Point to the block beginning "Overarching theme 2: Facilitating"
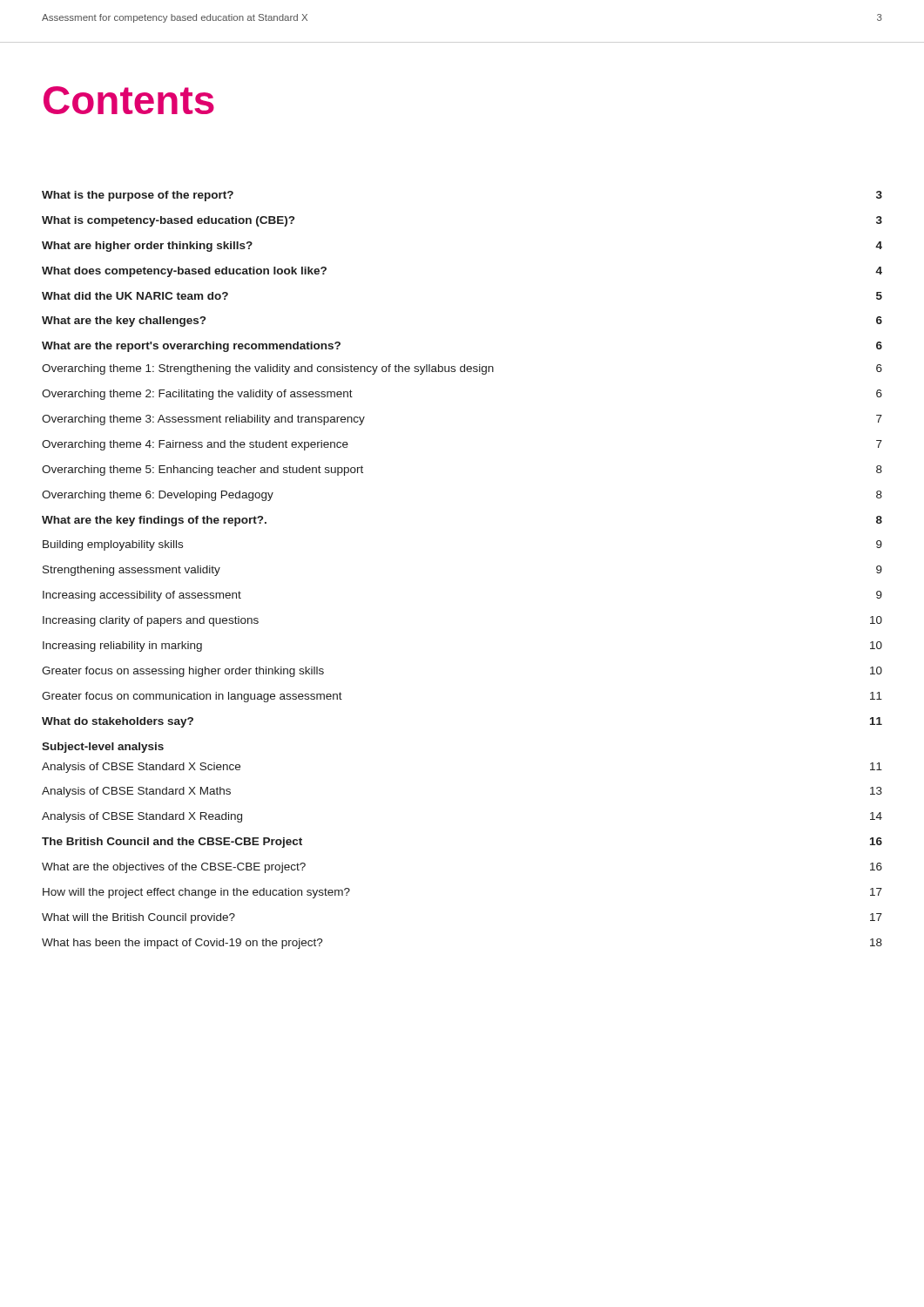 pyautogui.click(x=200, y=394)
